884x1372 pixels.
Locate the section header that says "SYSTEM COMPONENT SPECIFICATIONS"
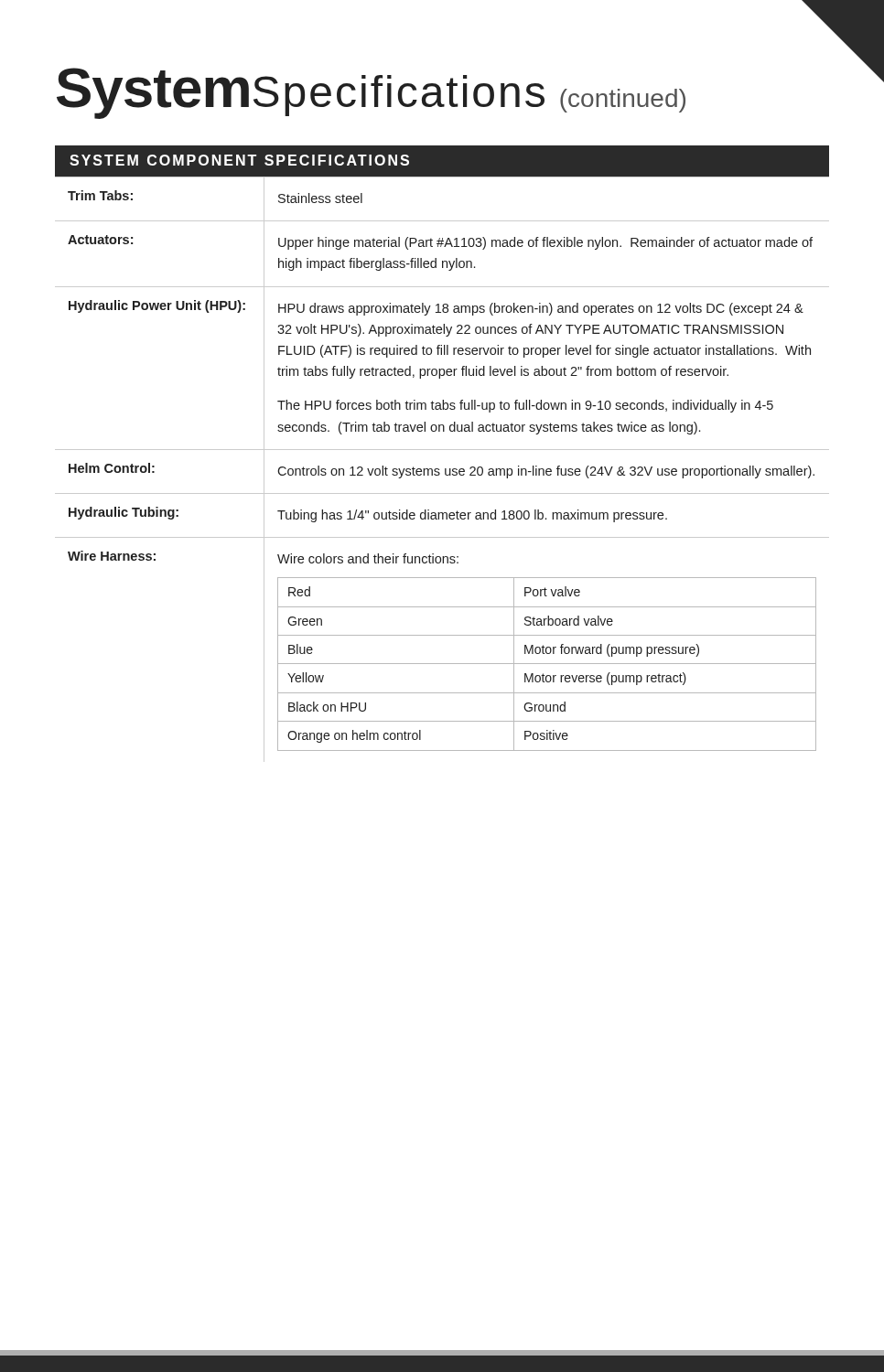tap(241, 161)
